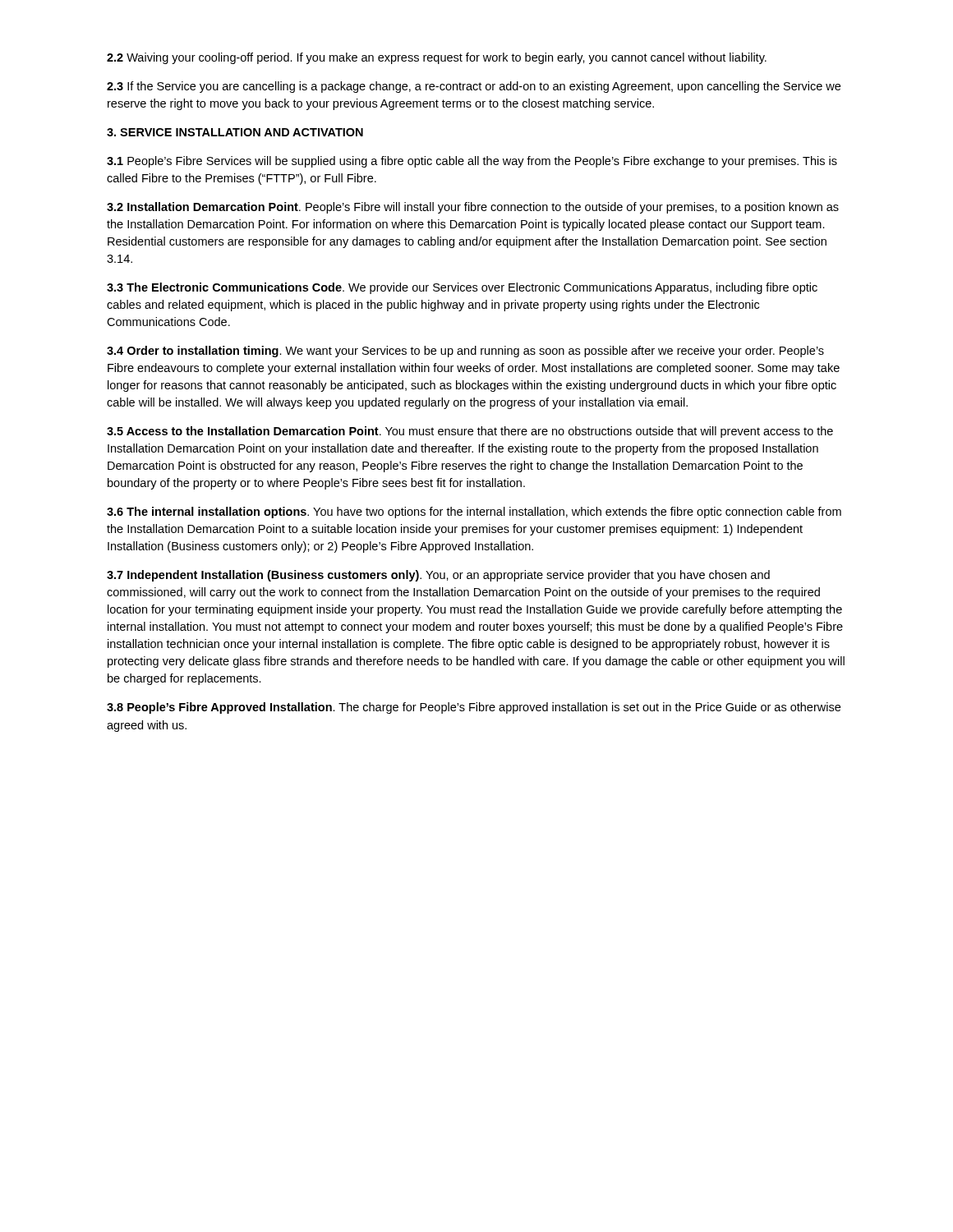Find "3. SERVICE INSTALLATION AND ACTIVATION" on this page

pos(235,132)
